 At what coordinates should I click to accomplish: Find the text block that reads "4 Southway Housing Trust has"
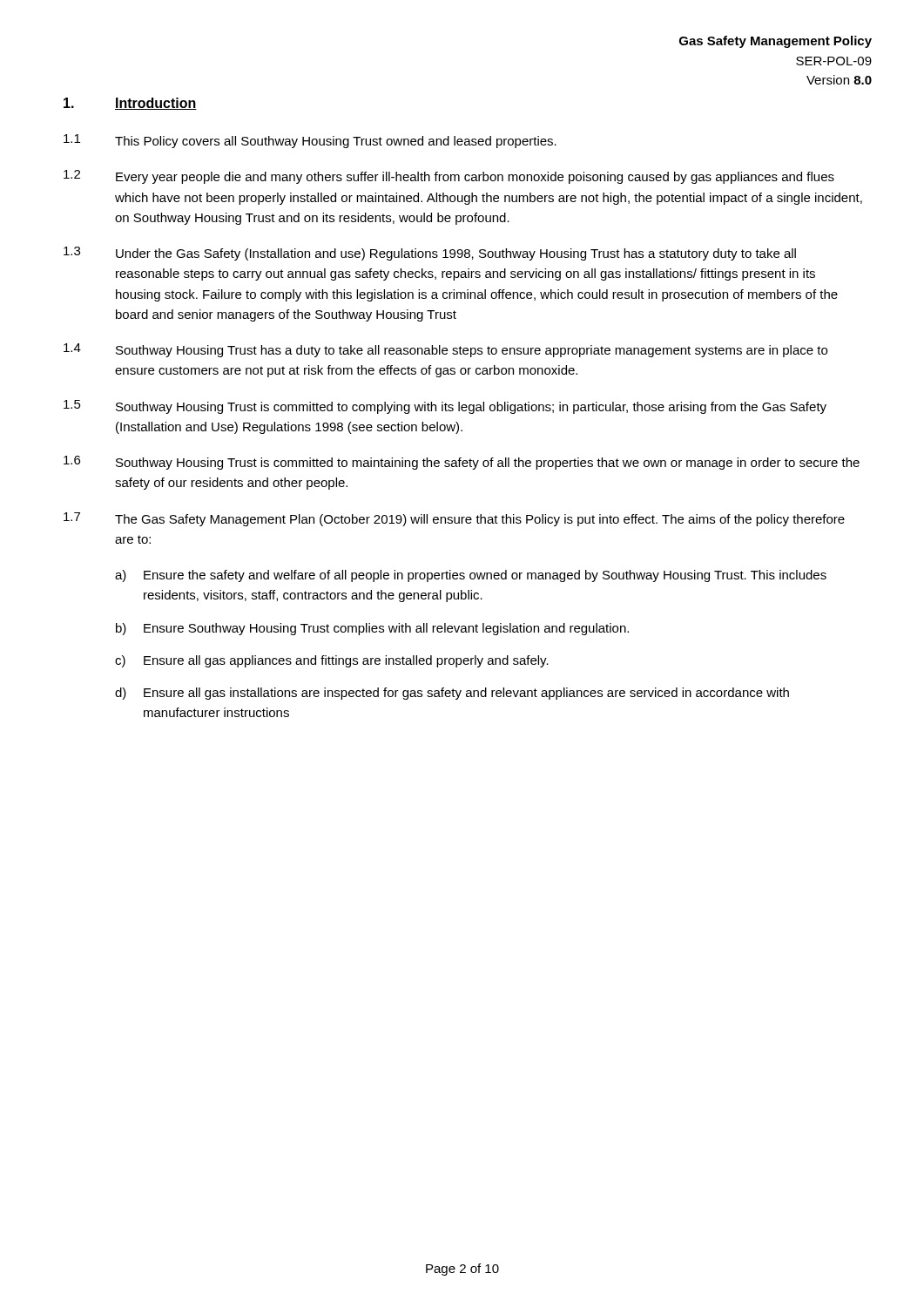pyautogui.click(x=463, y=360)
